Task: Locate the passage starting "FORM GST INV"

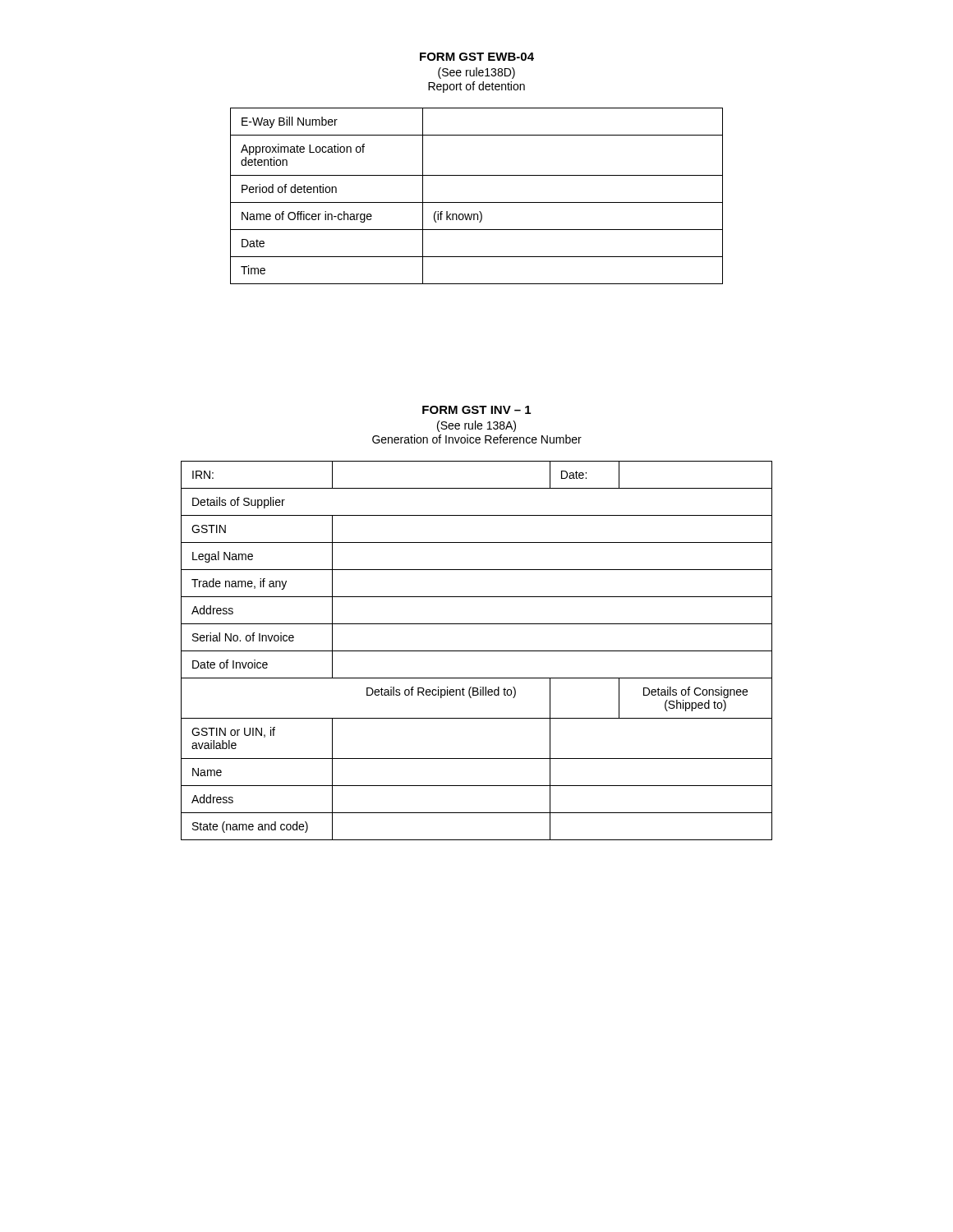Action: coord(476,409)
